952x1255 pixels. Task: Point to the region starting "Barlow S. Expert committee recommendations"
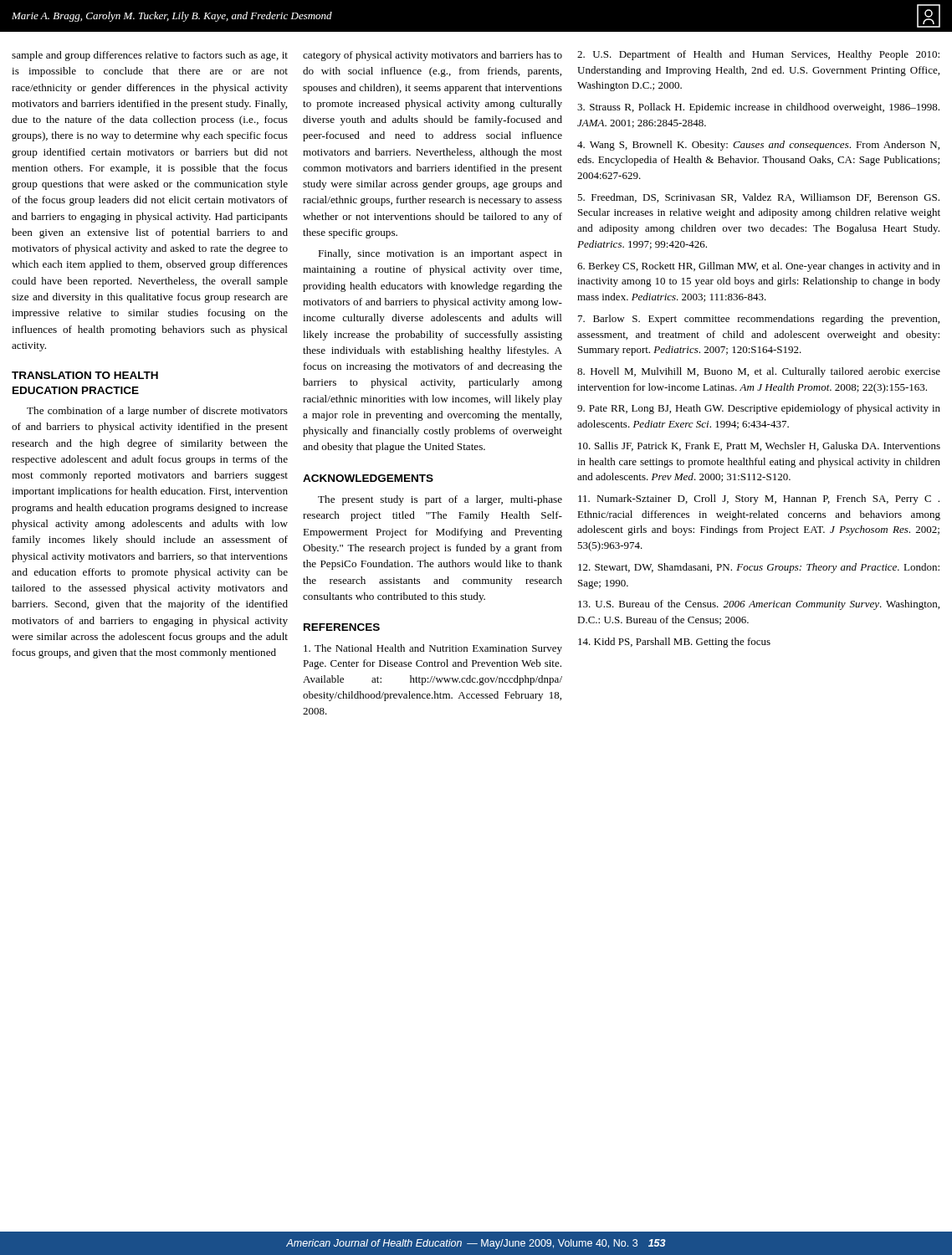759,334
